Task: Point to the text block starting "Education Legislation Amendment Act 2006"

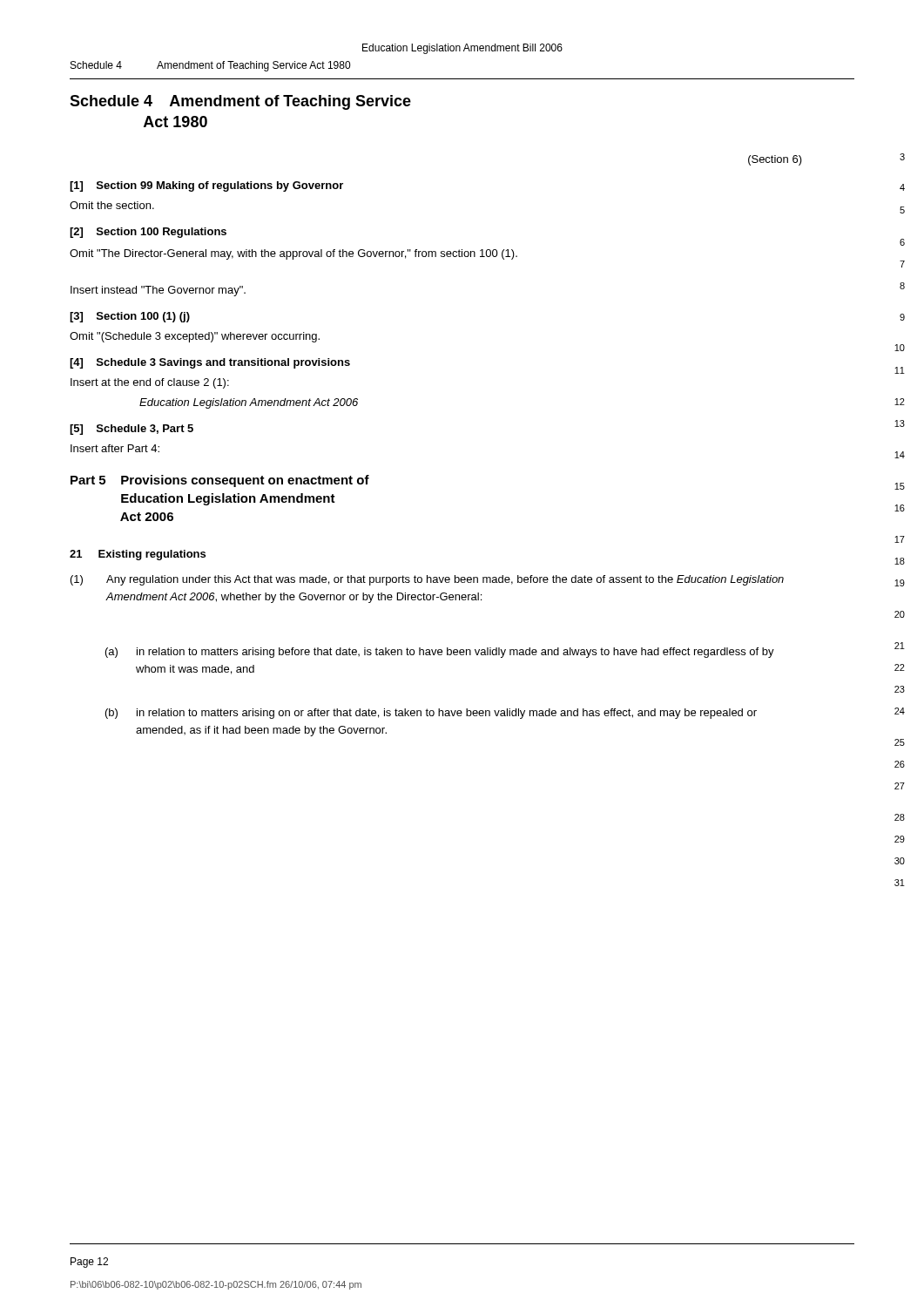Action: point(249,402)
